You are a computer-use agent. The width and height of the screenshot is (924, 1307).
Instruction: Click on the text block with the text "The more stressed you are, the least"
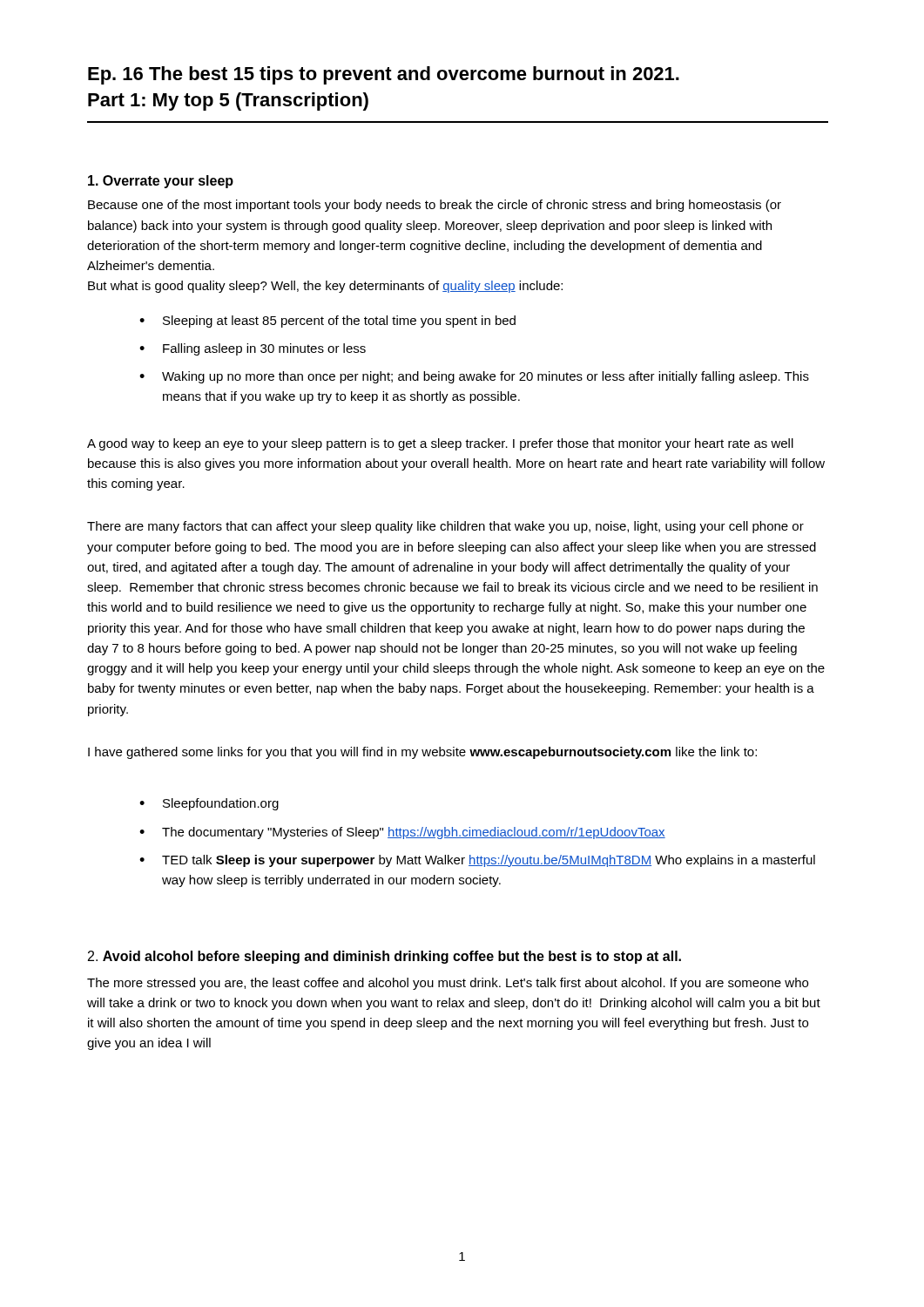[454, 1013]
